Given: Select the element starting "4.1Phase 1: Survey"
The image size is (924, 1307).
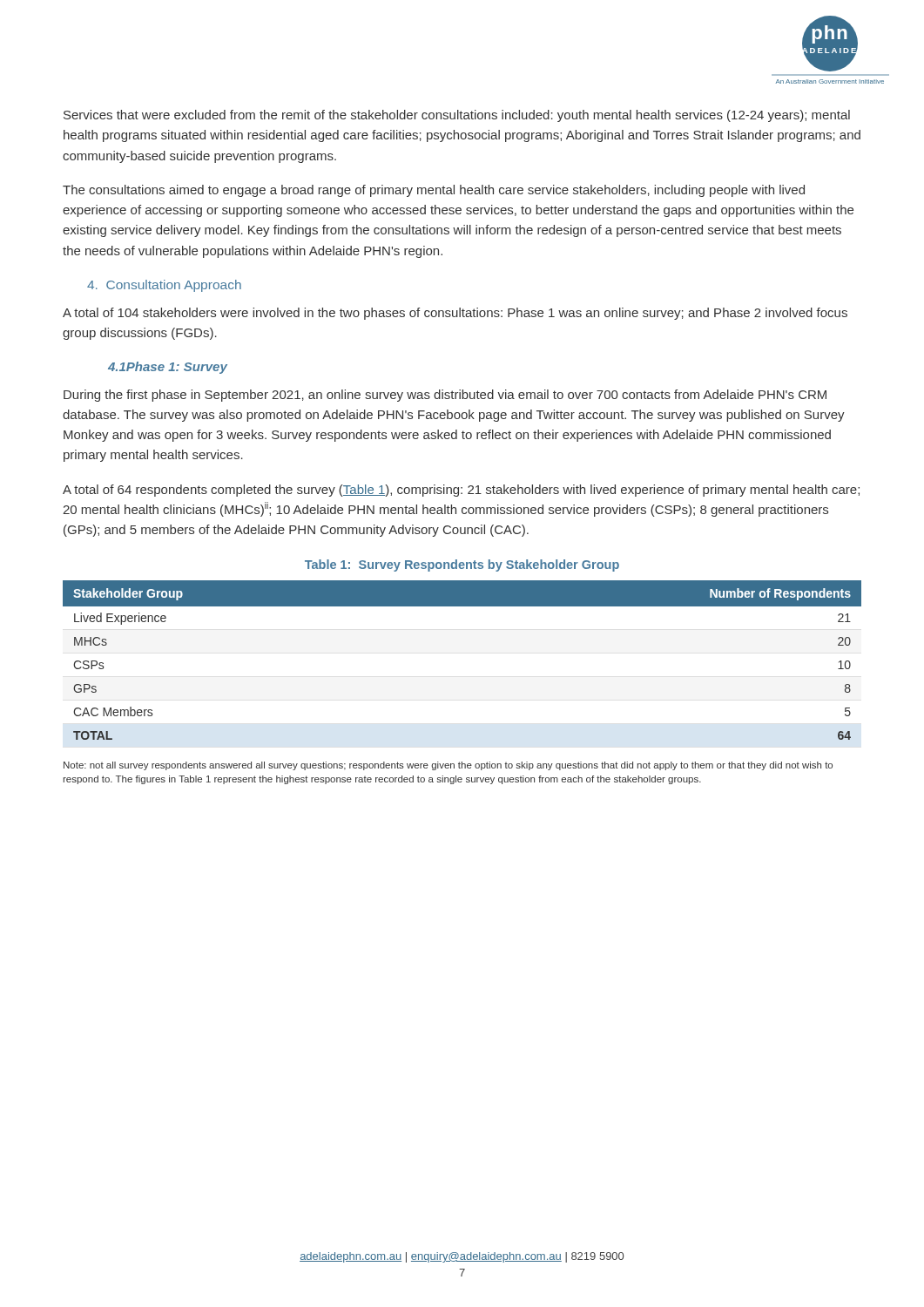Looking at the screenshot, I should (168, 368).
